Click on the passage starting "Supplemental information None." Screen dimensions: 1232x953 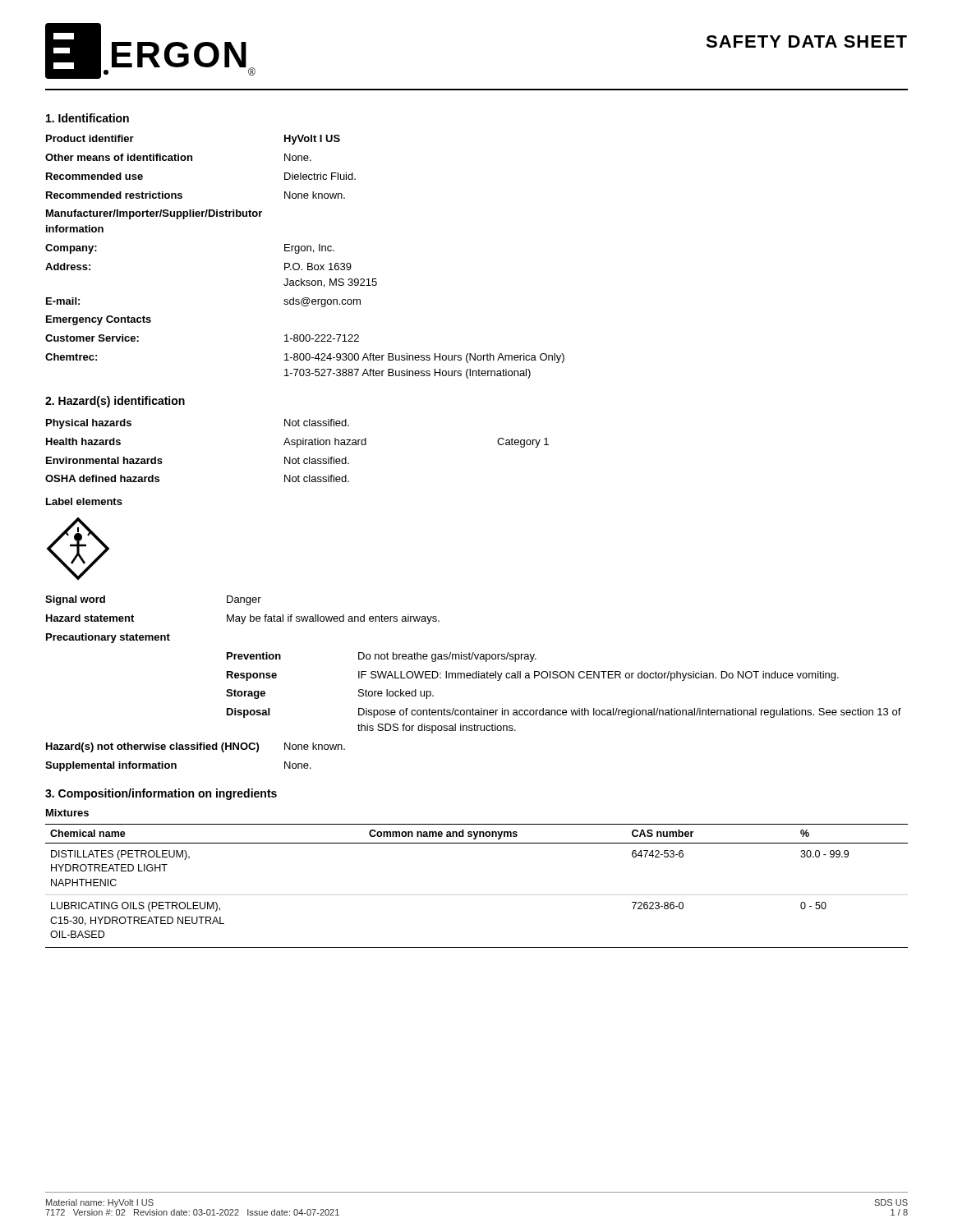[x=178, y=766]
